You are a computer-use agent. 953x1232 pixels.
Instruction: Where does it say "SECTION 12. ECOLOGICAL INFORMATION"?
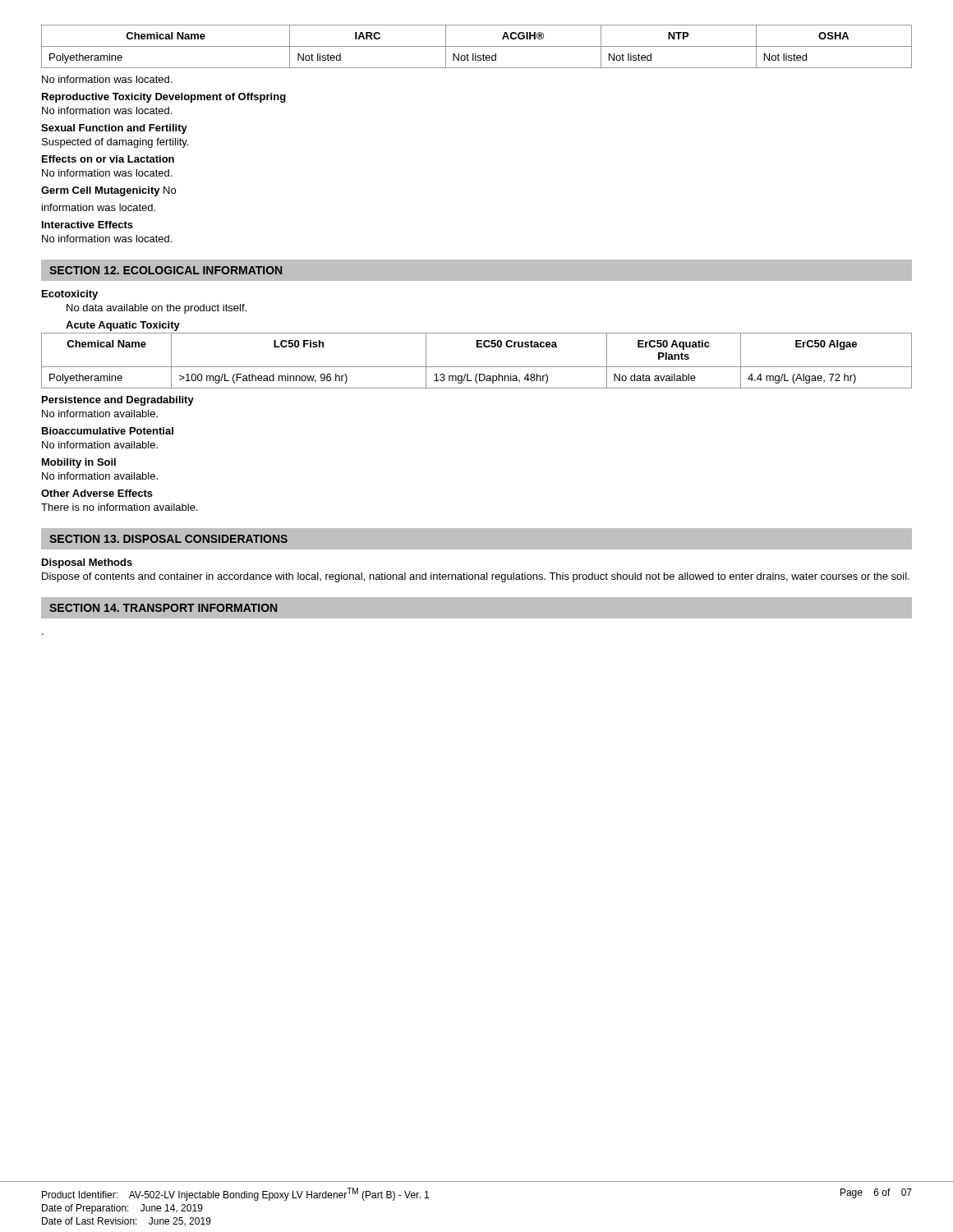pos(166,270)
